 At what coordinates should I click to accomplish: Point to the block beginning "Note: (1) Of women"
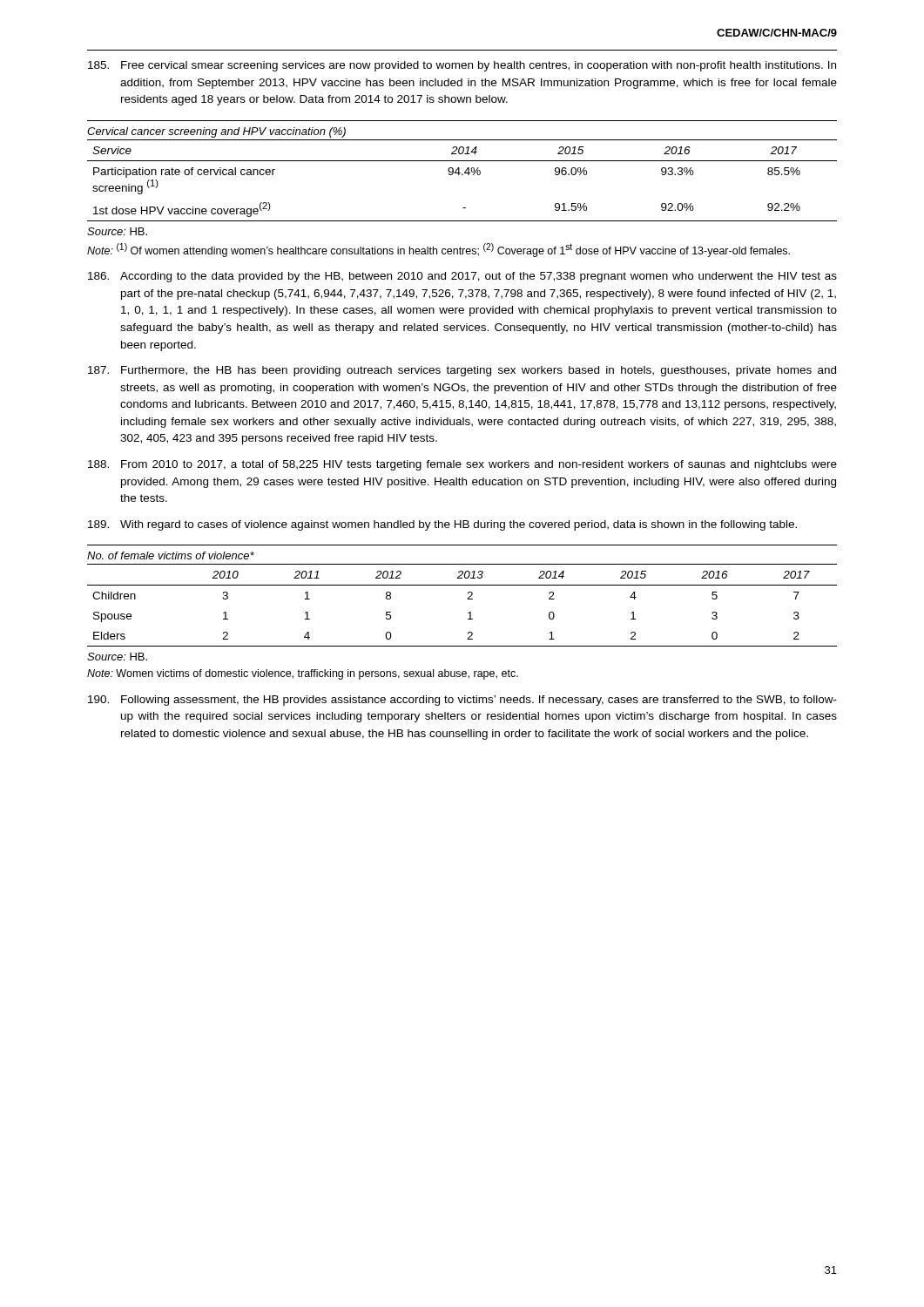pyautogui.click(x=439, y=249)
